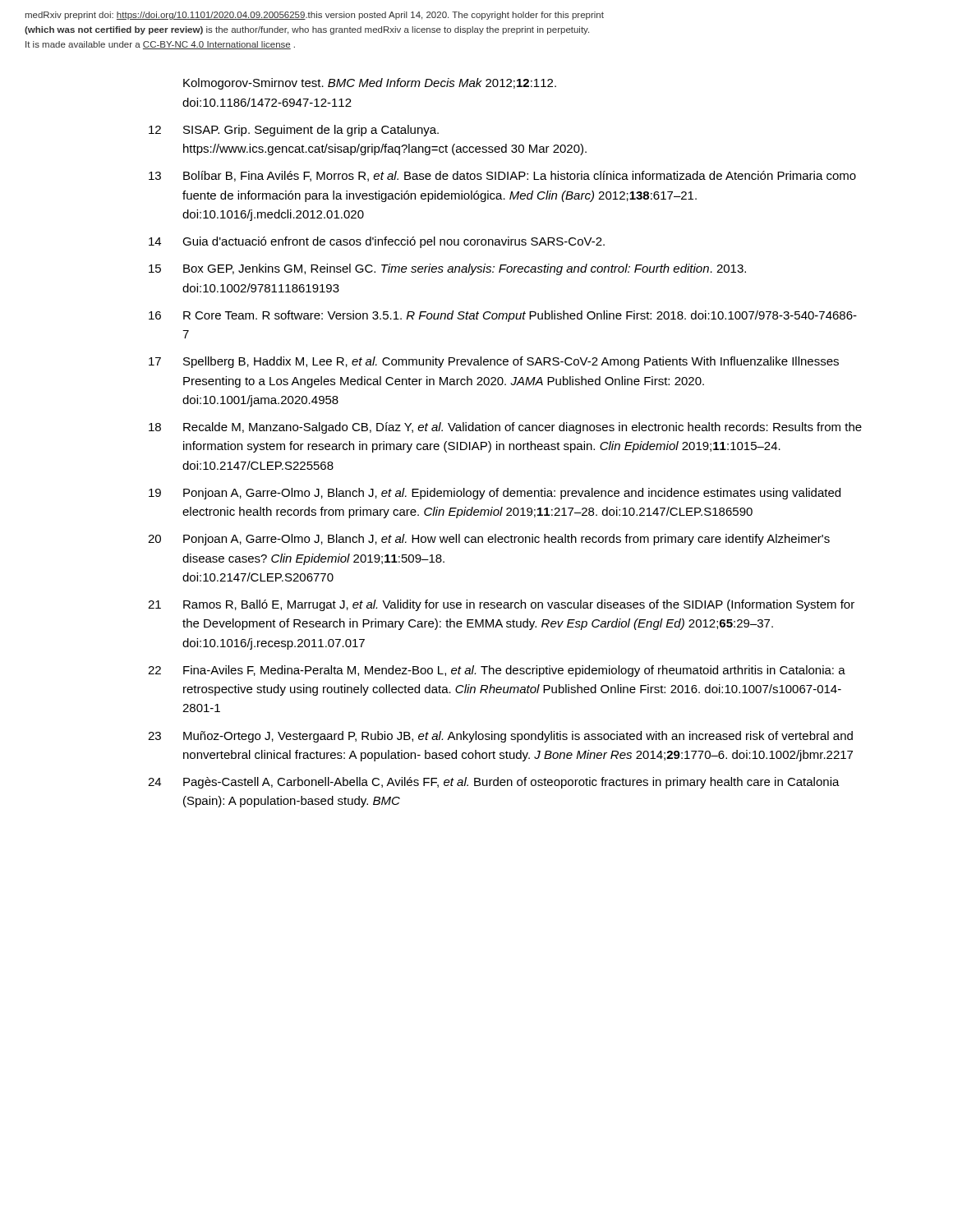The image size is (953, 1232).
Task: Point to the block beginning "22 Fina-Aviles F, Medina-Peralta"
Action: pyautogui.click(x=505, y=689)
